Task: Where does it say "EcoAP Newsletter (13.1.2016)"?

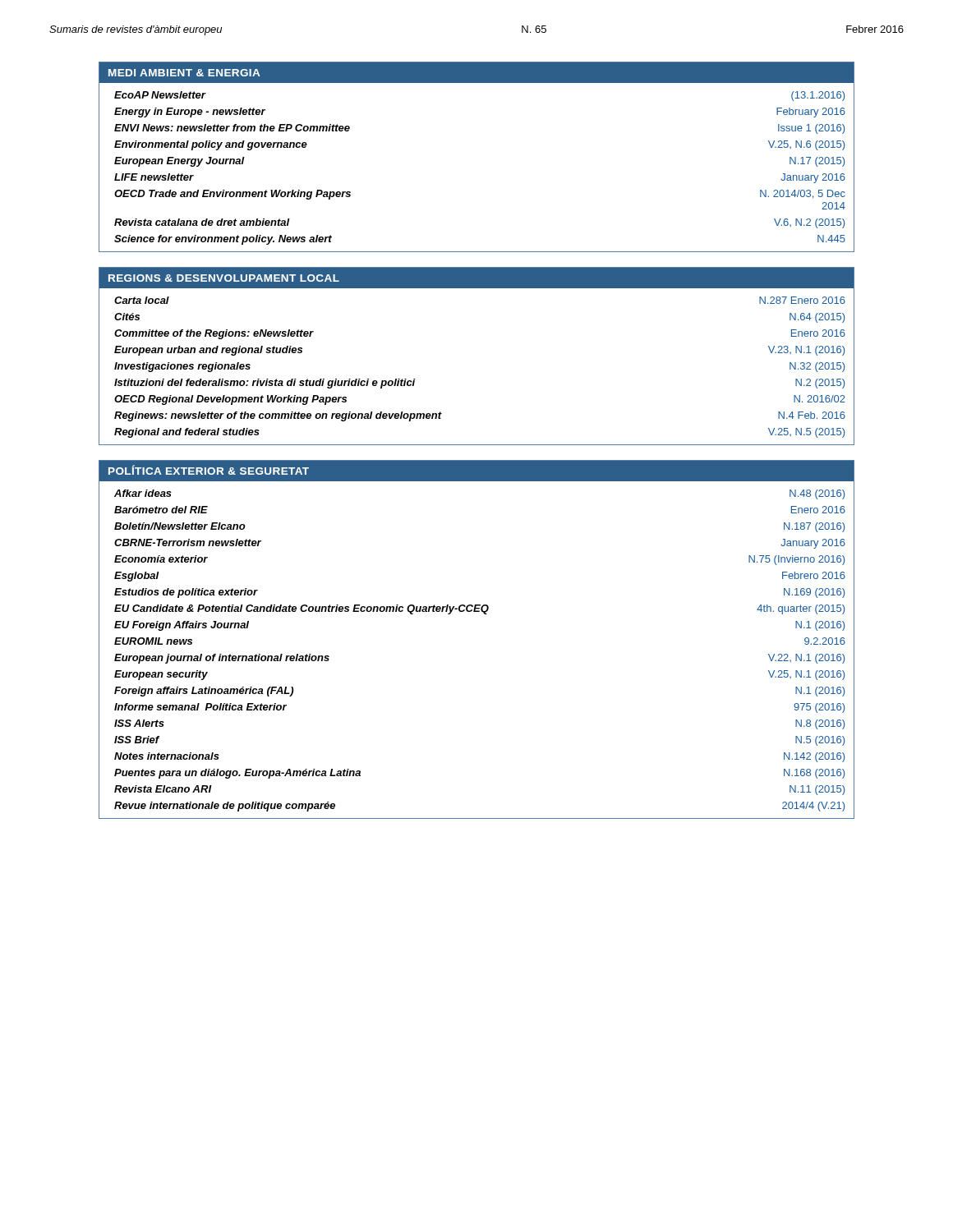Action: tap(145, 96)
